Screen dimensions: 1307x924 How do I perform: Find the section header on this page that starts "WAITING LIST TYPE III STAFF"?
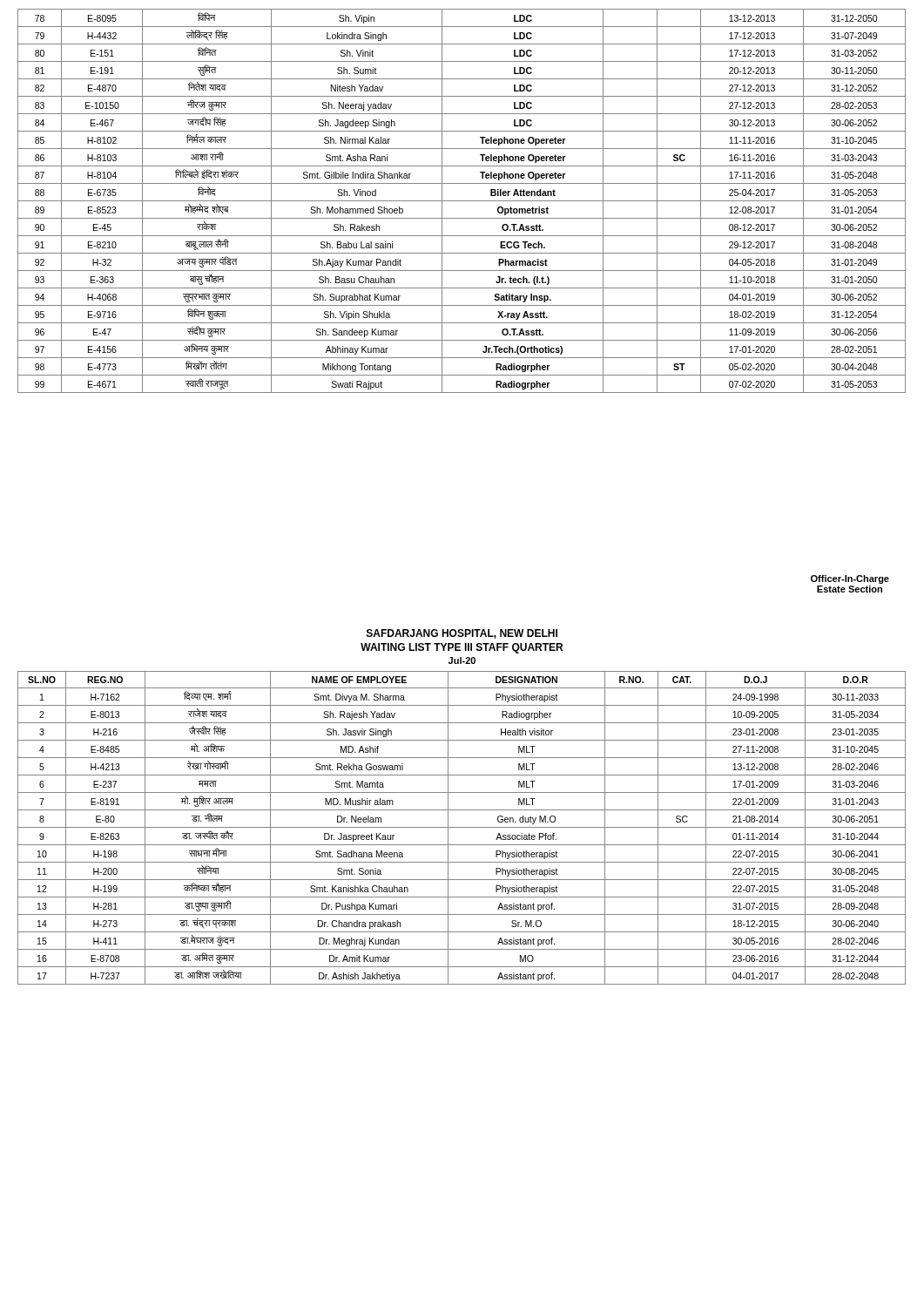[462, 647]
